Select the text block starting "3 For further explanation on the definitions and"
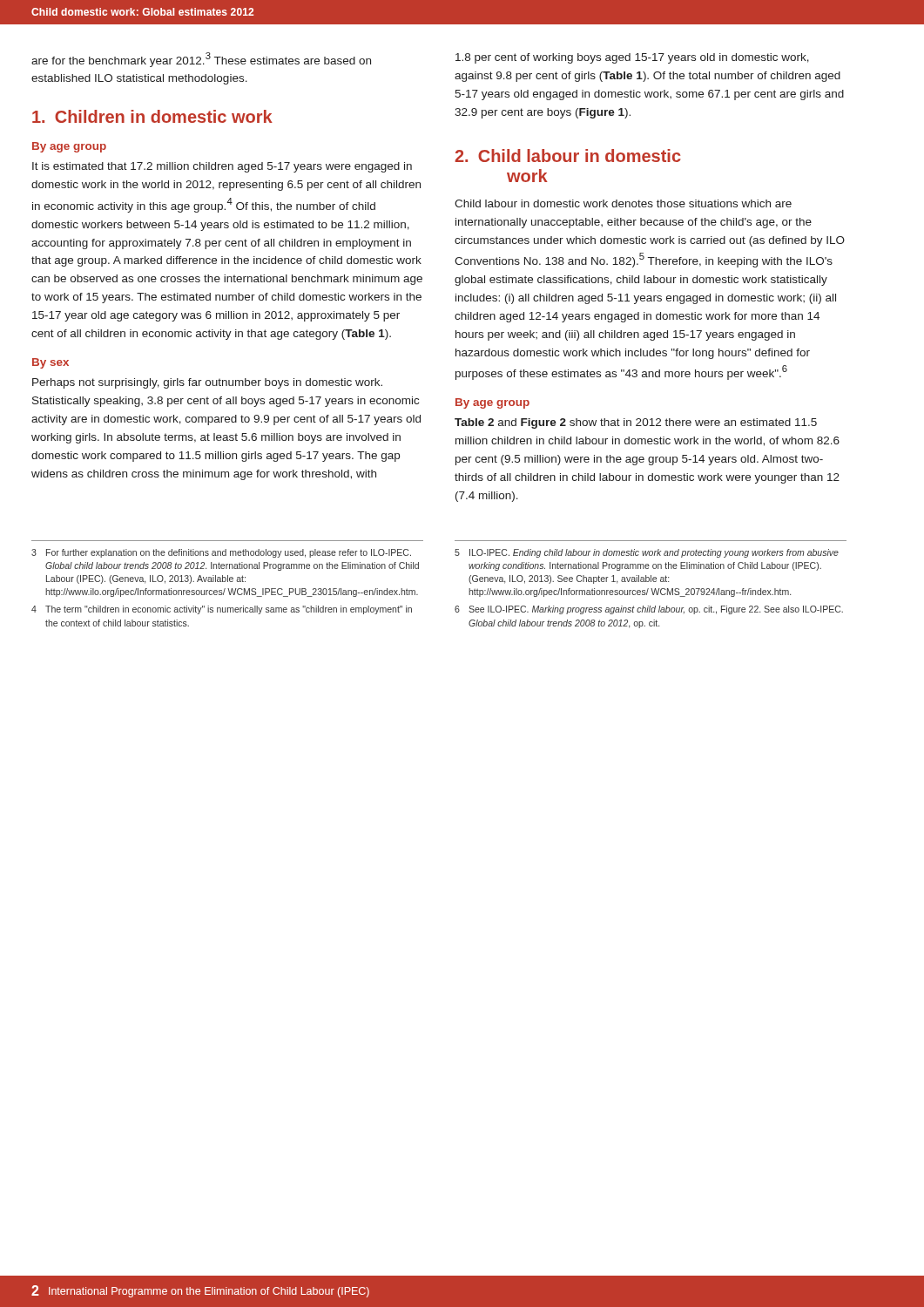Image resolution: width=924 pixels, height=1307 pixels. pos(227,572)
